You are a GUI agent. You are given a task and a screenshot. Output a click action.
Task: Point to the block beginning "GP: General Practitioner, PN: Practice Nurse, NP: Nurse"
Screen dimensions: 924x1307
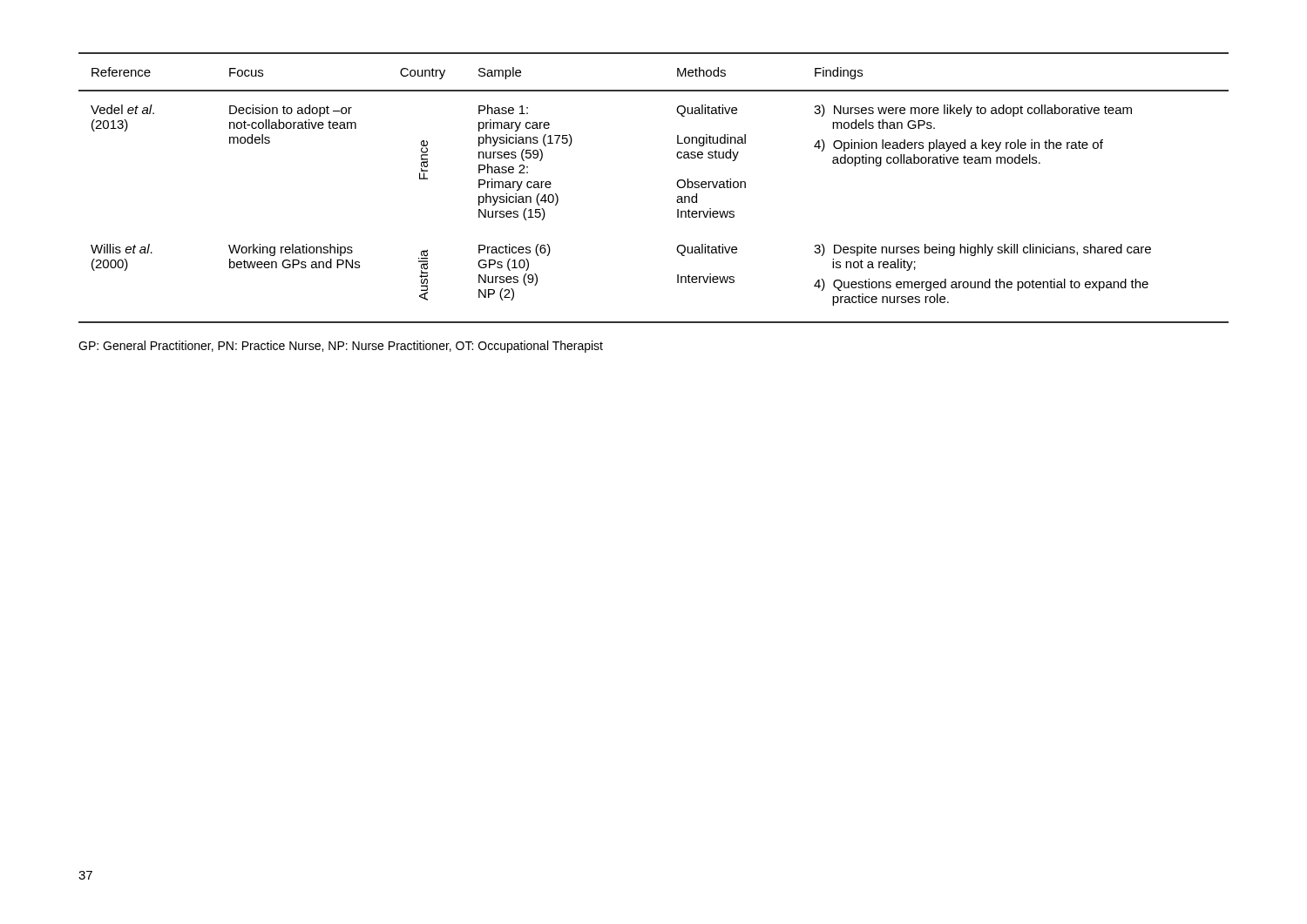pos(341,346)
